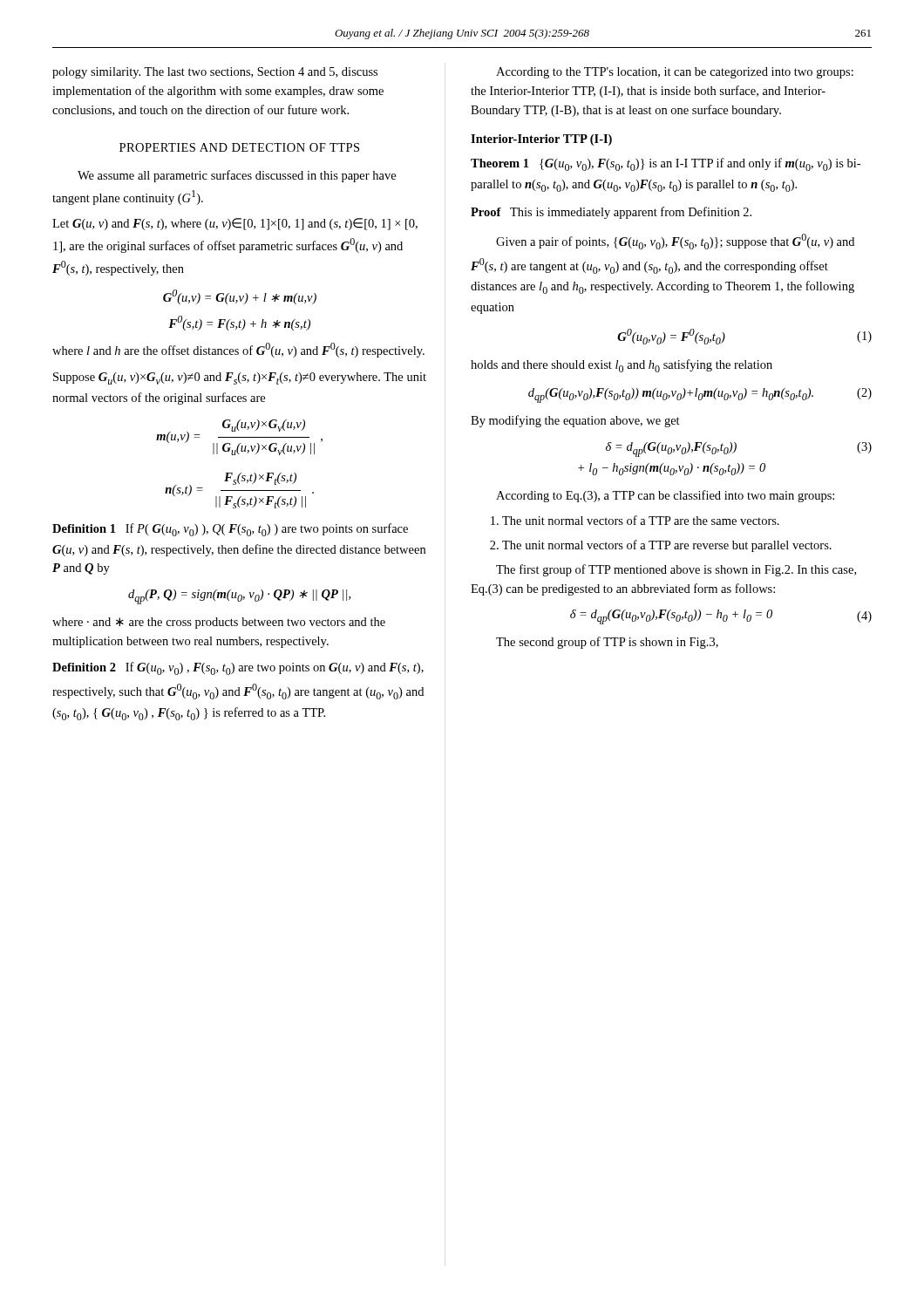
Task: Find the block on this page that starts "The first group of TTP mentioned above is"
Action: (x=671, y=580)
